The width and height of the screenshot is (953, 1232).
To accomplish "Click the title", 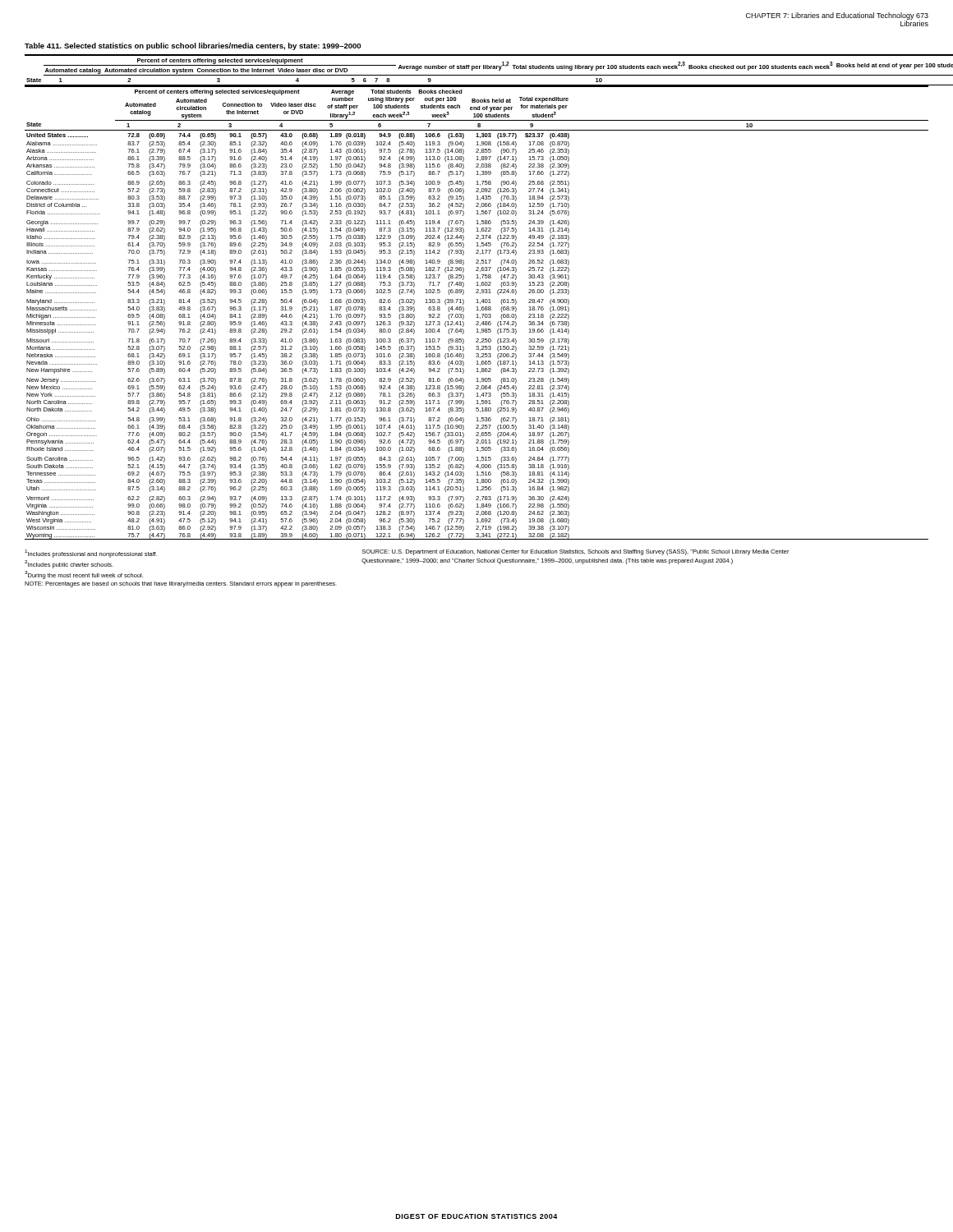I will pos(193,46).
